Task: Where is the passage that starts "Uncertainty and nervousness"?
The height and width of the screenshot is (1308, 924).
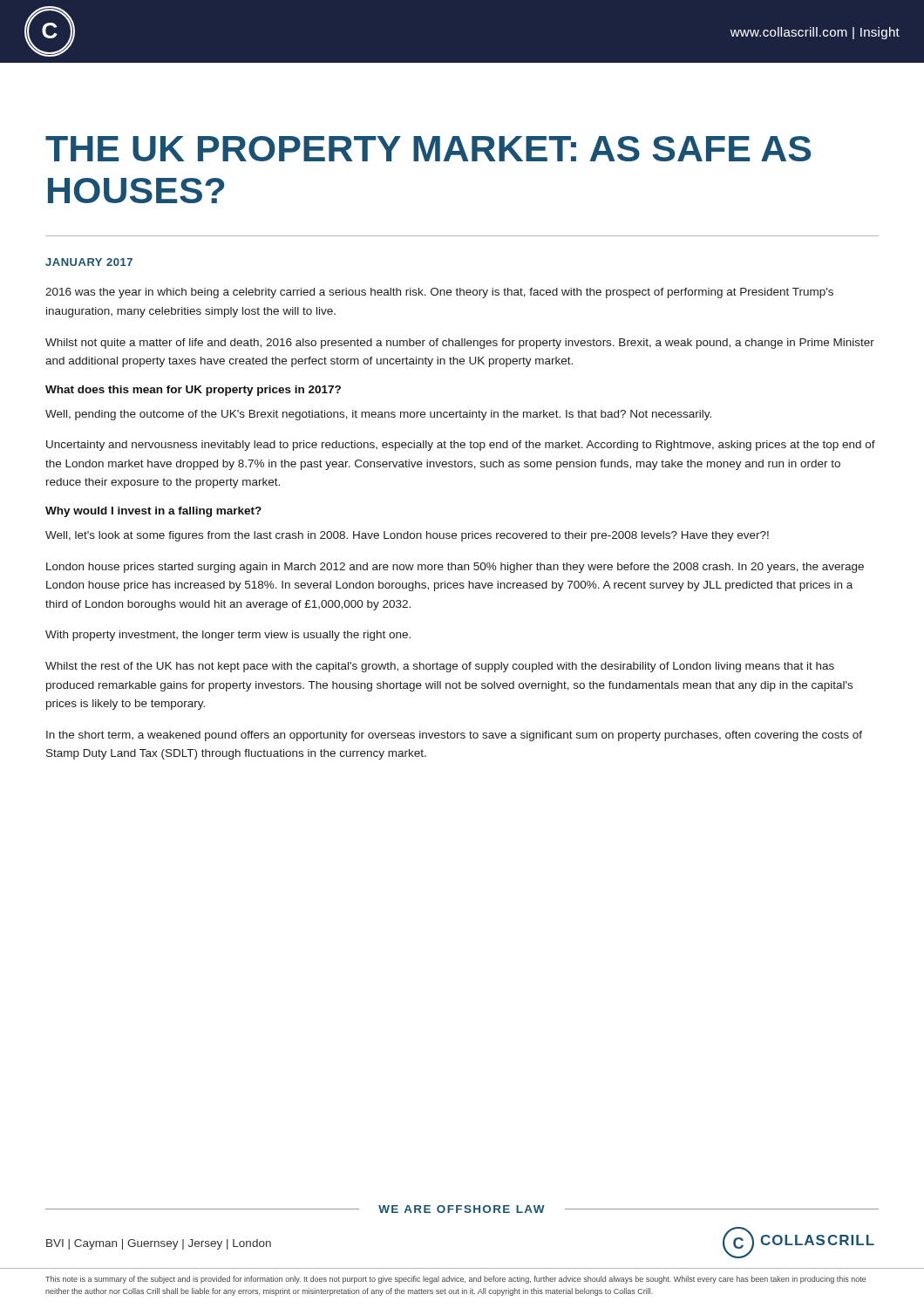Action: click(460, 463)
